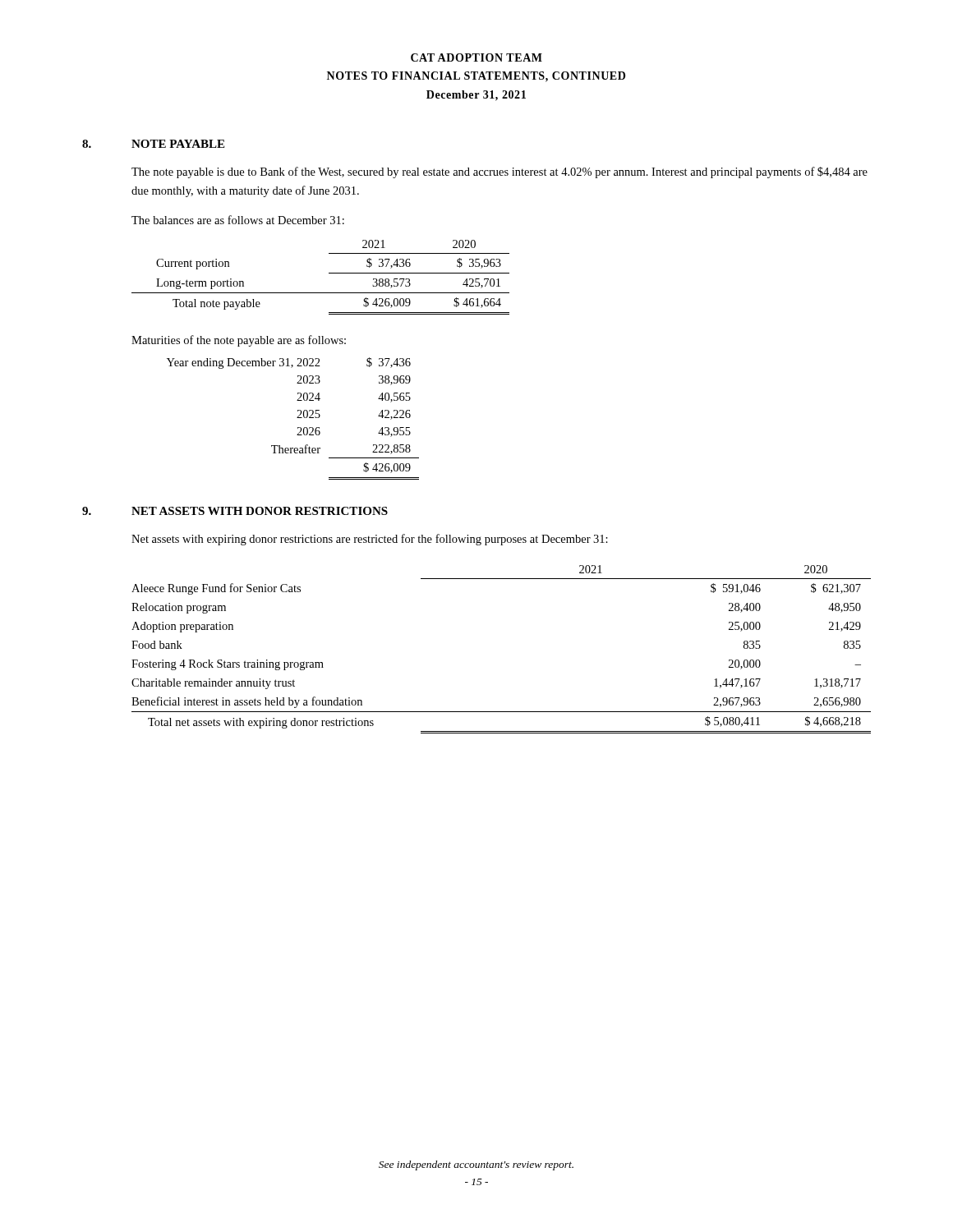
Task: Select the table that reads "Total note payable"
Action: coord(501,274)
